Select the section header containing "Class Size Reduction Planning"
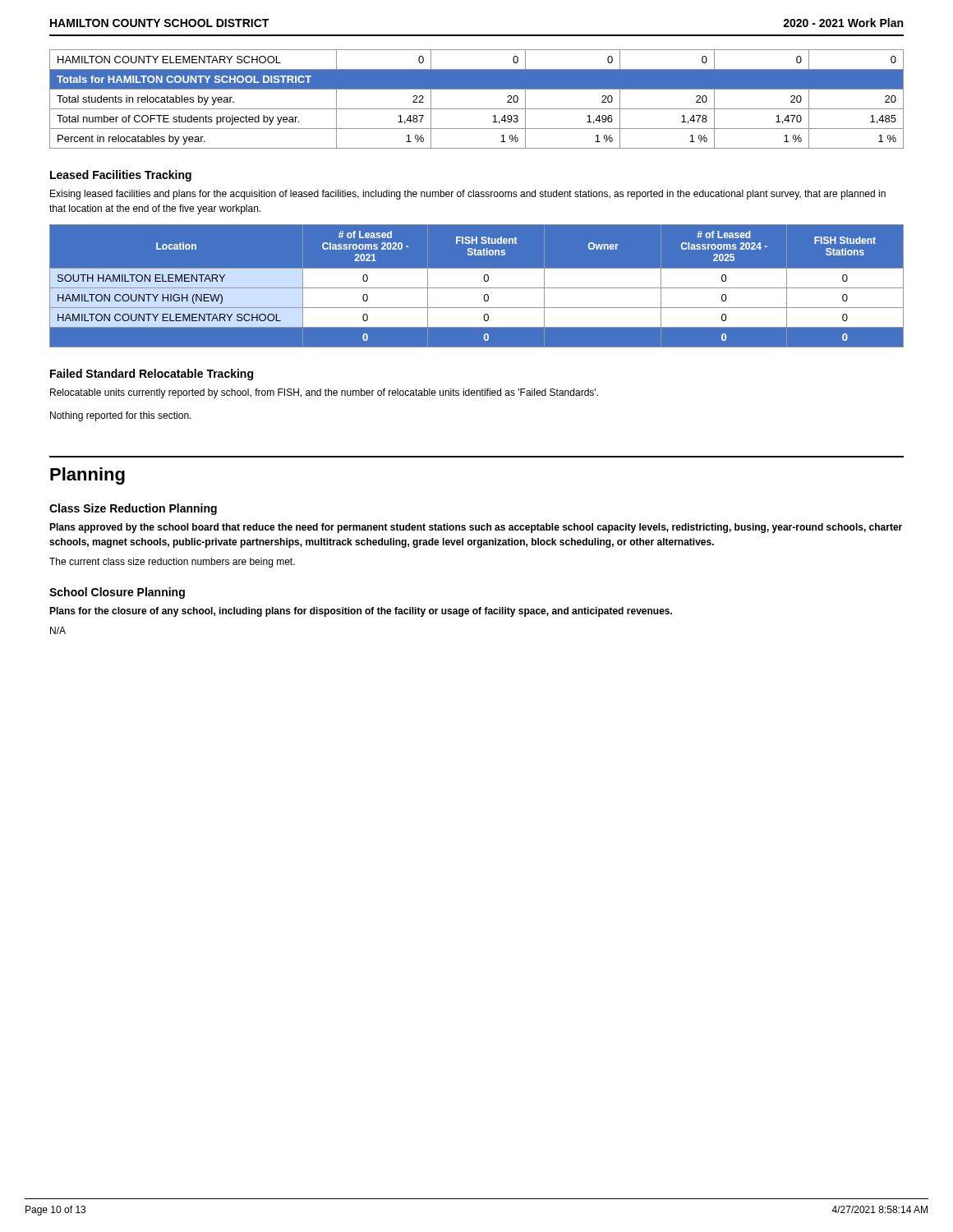The image size is (953, 1232). pos(133,508)
